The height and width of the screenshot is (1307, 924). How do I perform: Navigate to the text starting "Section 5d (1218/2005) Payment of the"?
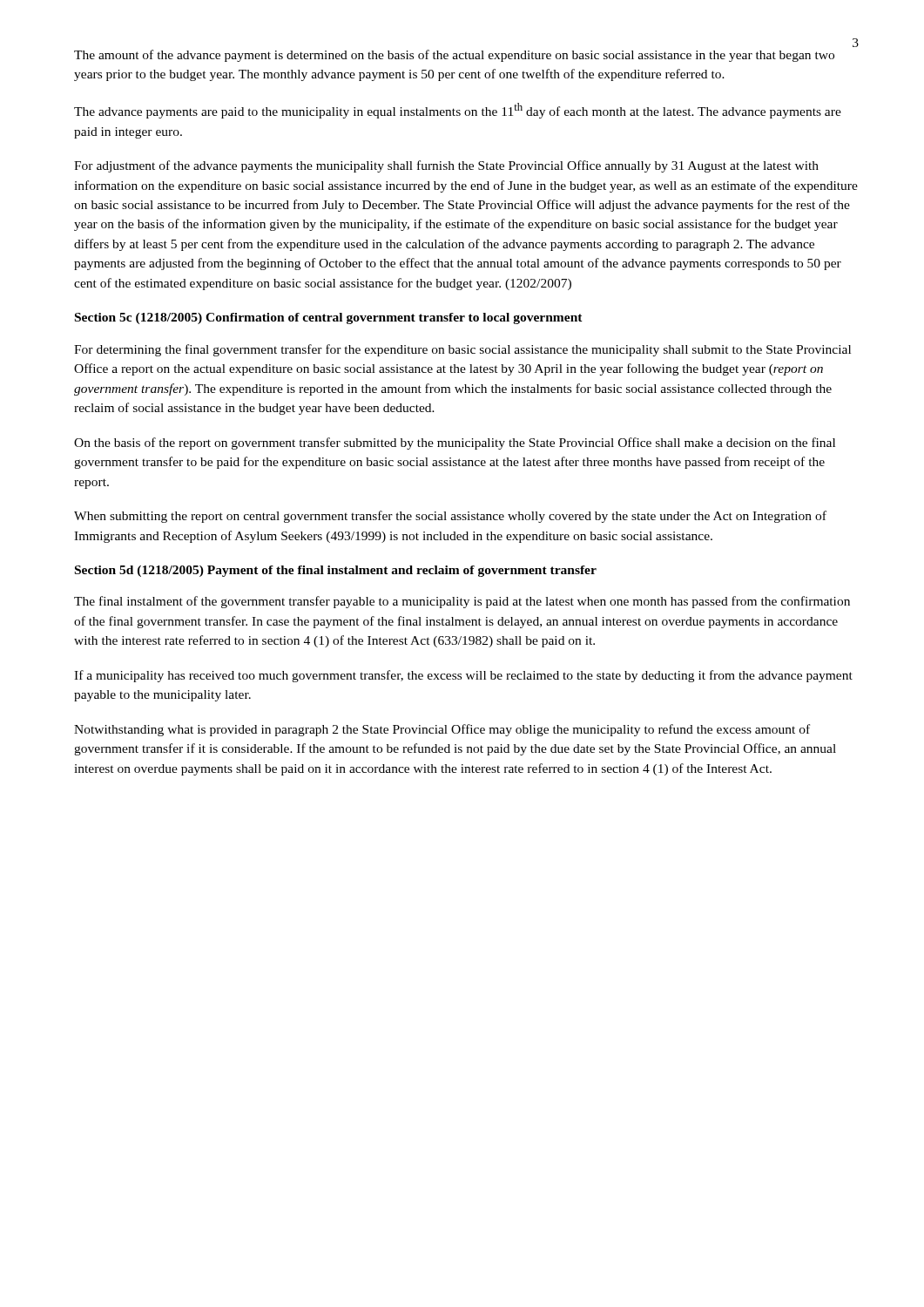[466, 570]
